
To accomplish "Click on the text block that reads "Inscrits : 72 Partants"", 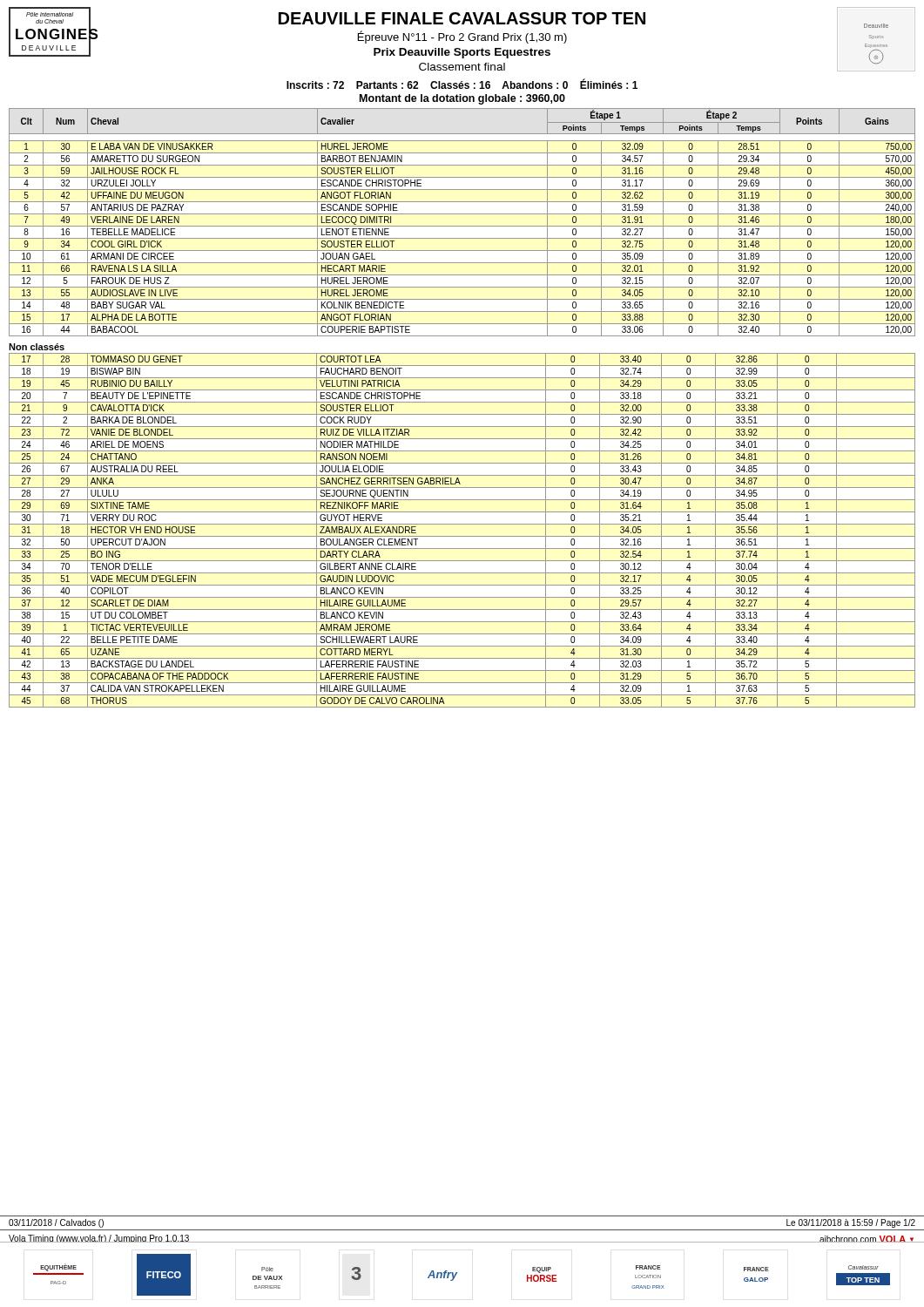I will click(462, 85).
